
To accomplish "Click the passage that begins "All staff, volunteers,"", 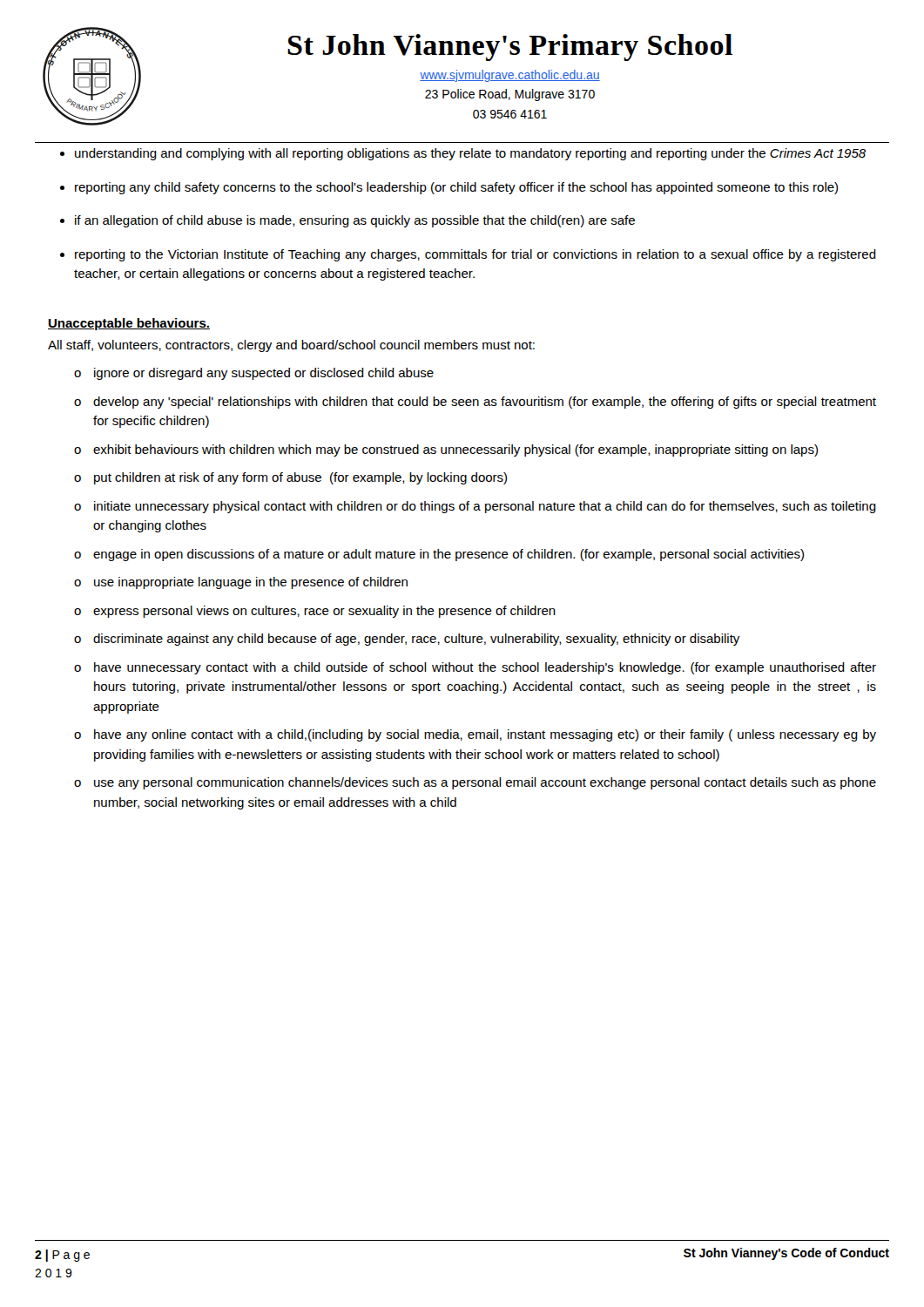I will (292, 344).
